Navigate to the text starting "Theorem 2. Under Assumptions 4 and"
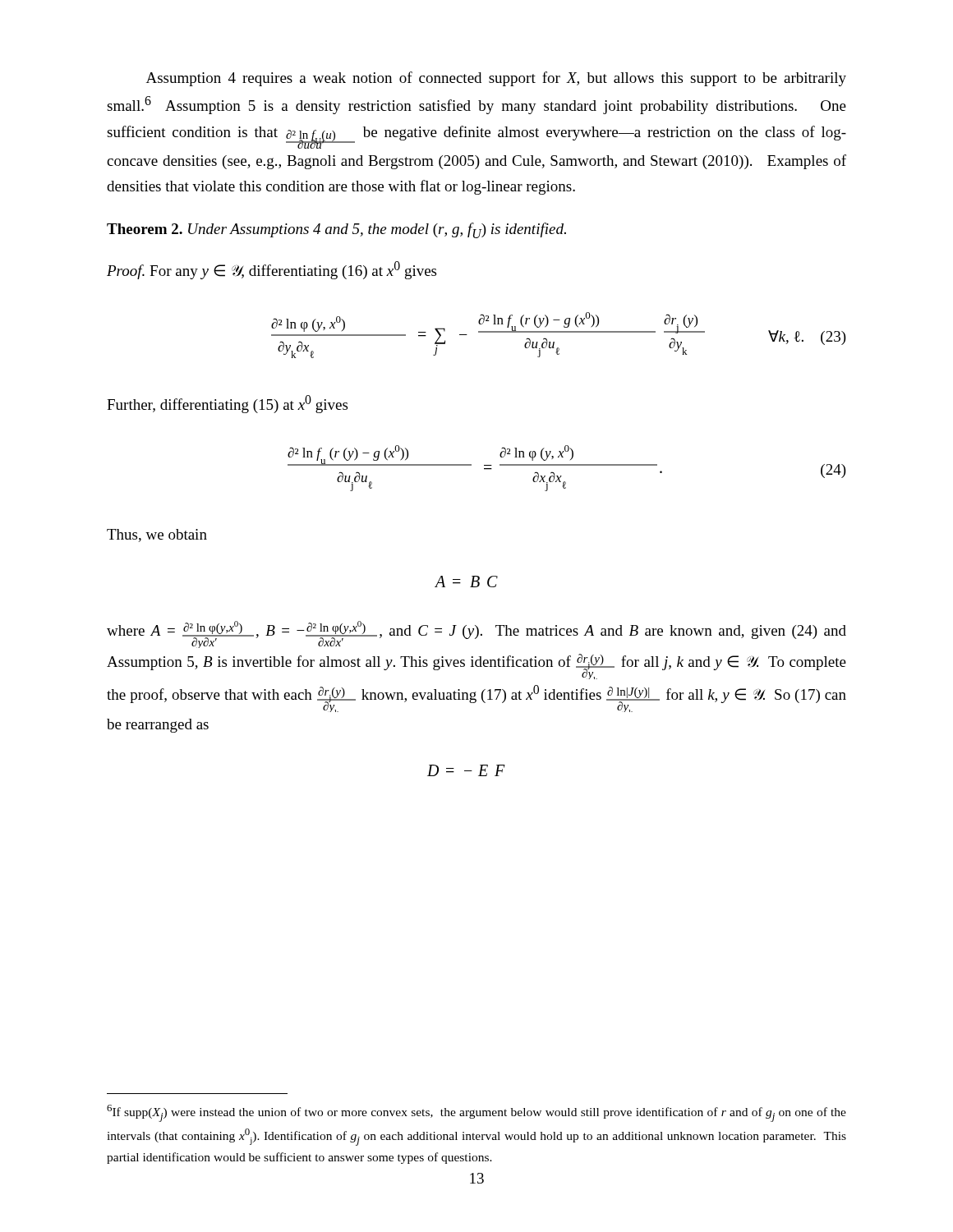 (x=476, y=230)
